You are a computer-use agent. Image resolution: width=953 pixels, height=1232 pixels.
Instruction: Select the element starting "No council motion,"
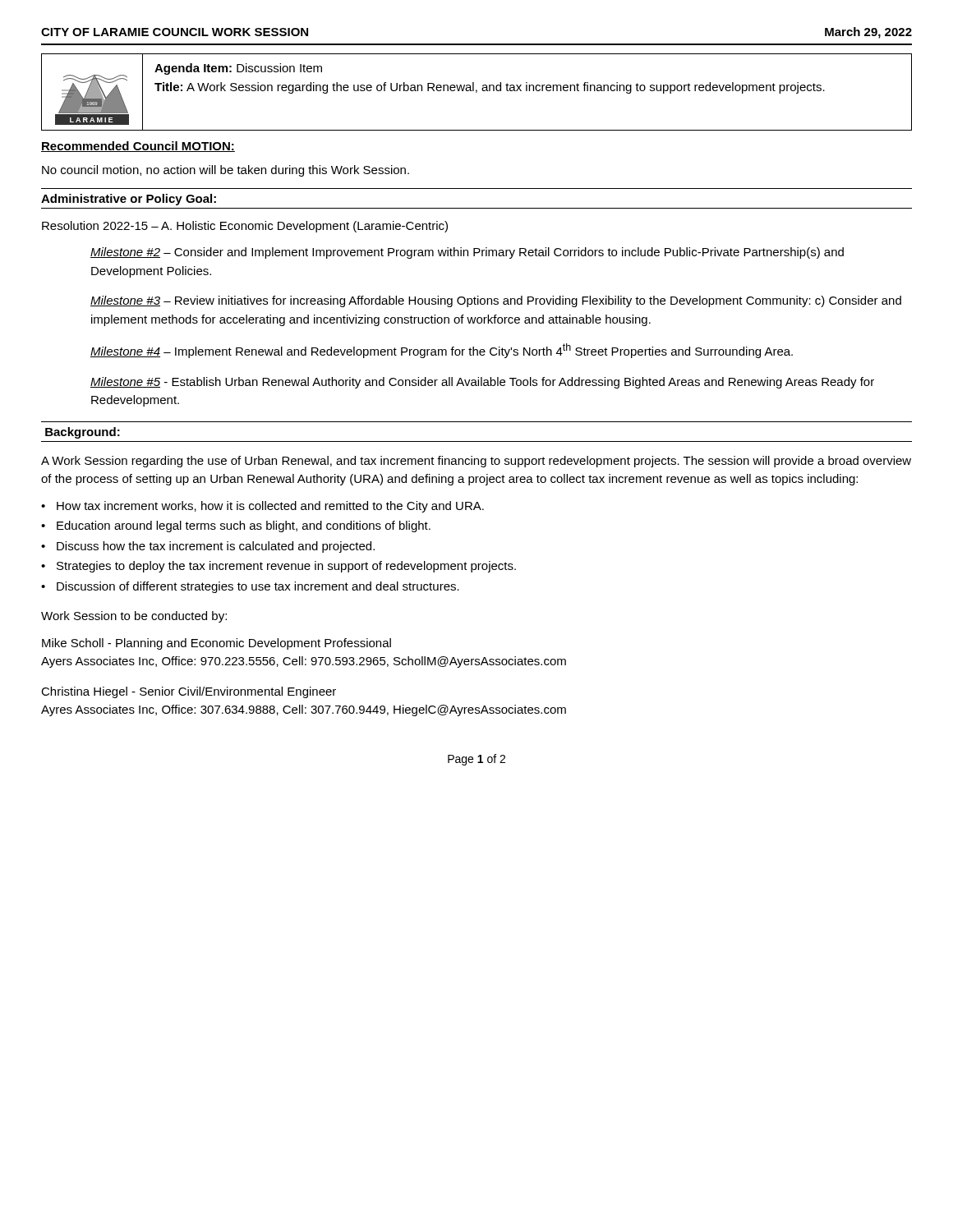point(226,170)
